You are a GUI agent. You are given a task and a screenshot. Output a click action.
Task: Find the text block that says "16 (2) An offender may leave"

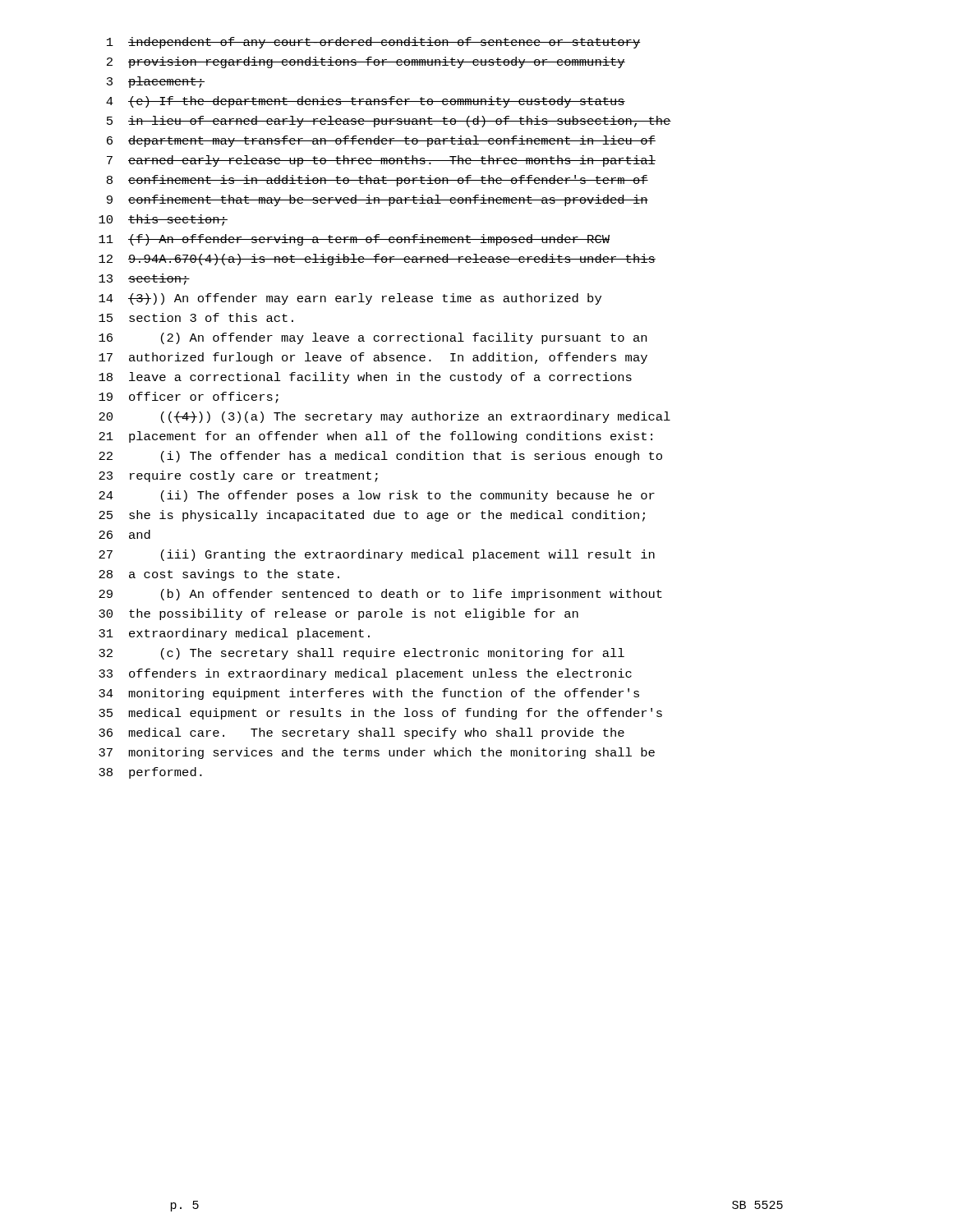pos(485,339)
